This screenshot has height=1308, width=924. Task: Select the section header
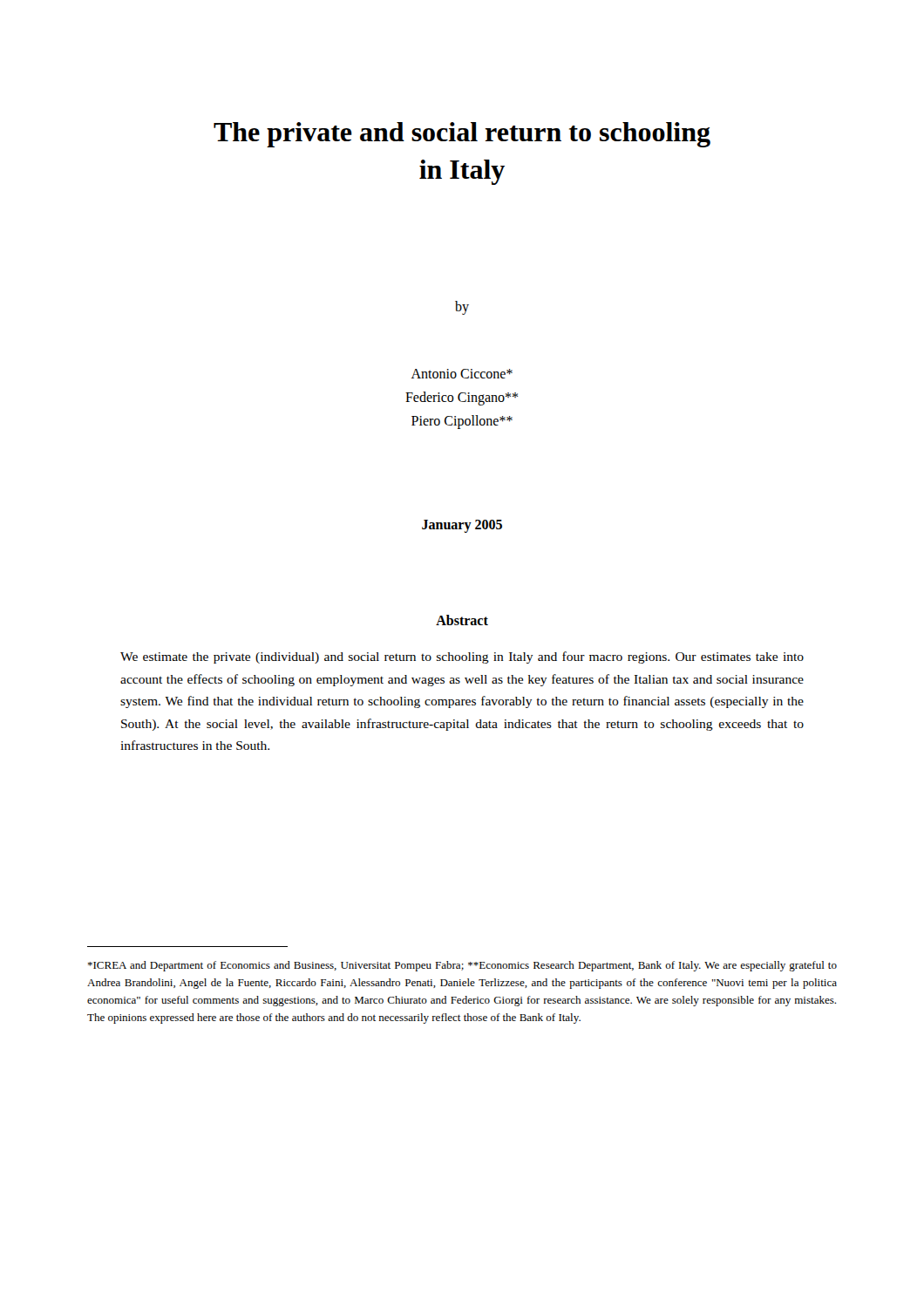click(462, 620)
